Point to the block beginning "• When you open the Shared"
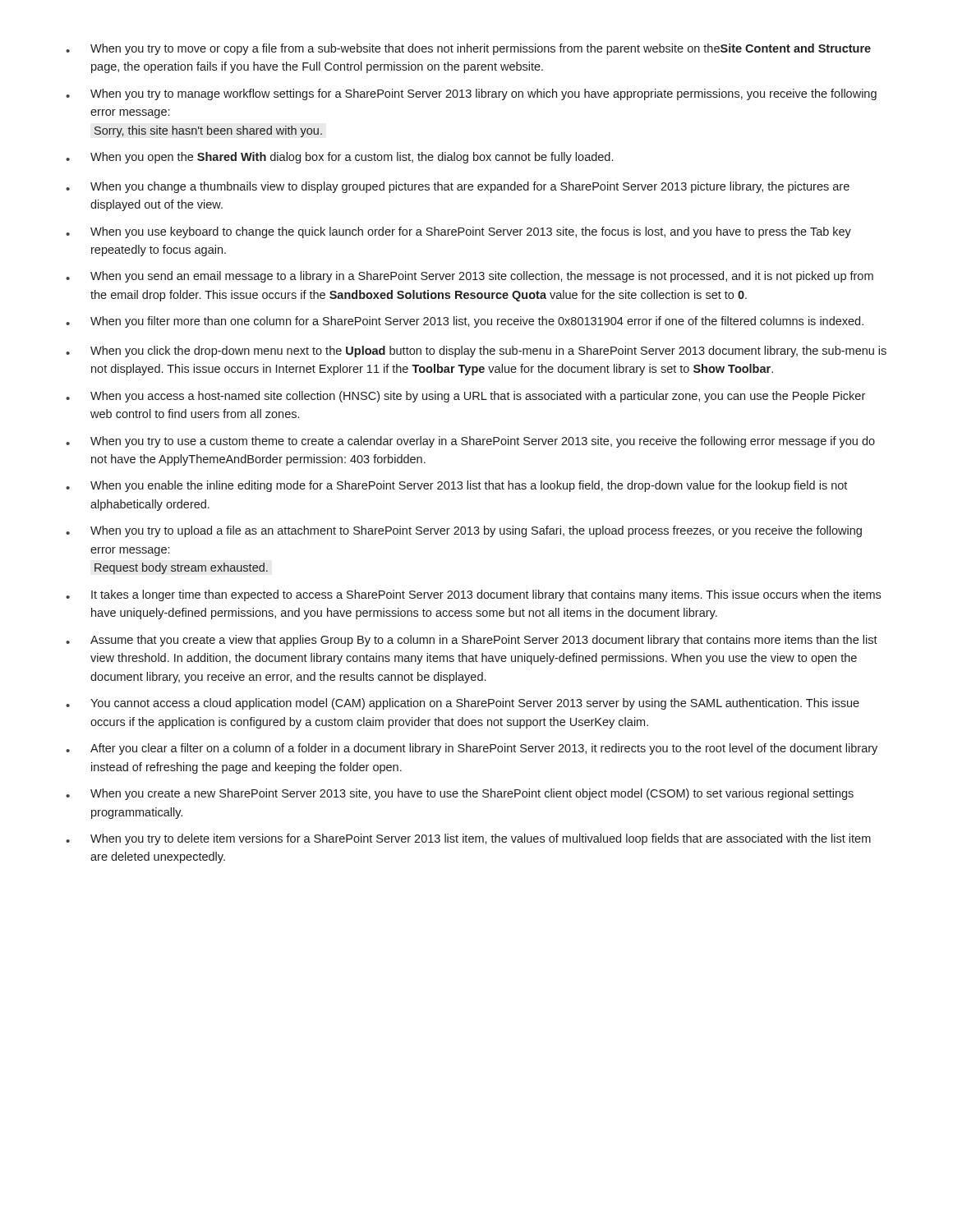 (476, 158)
